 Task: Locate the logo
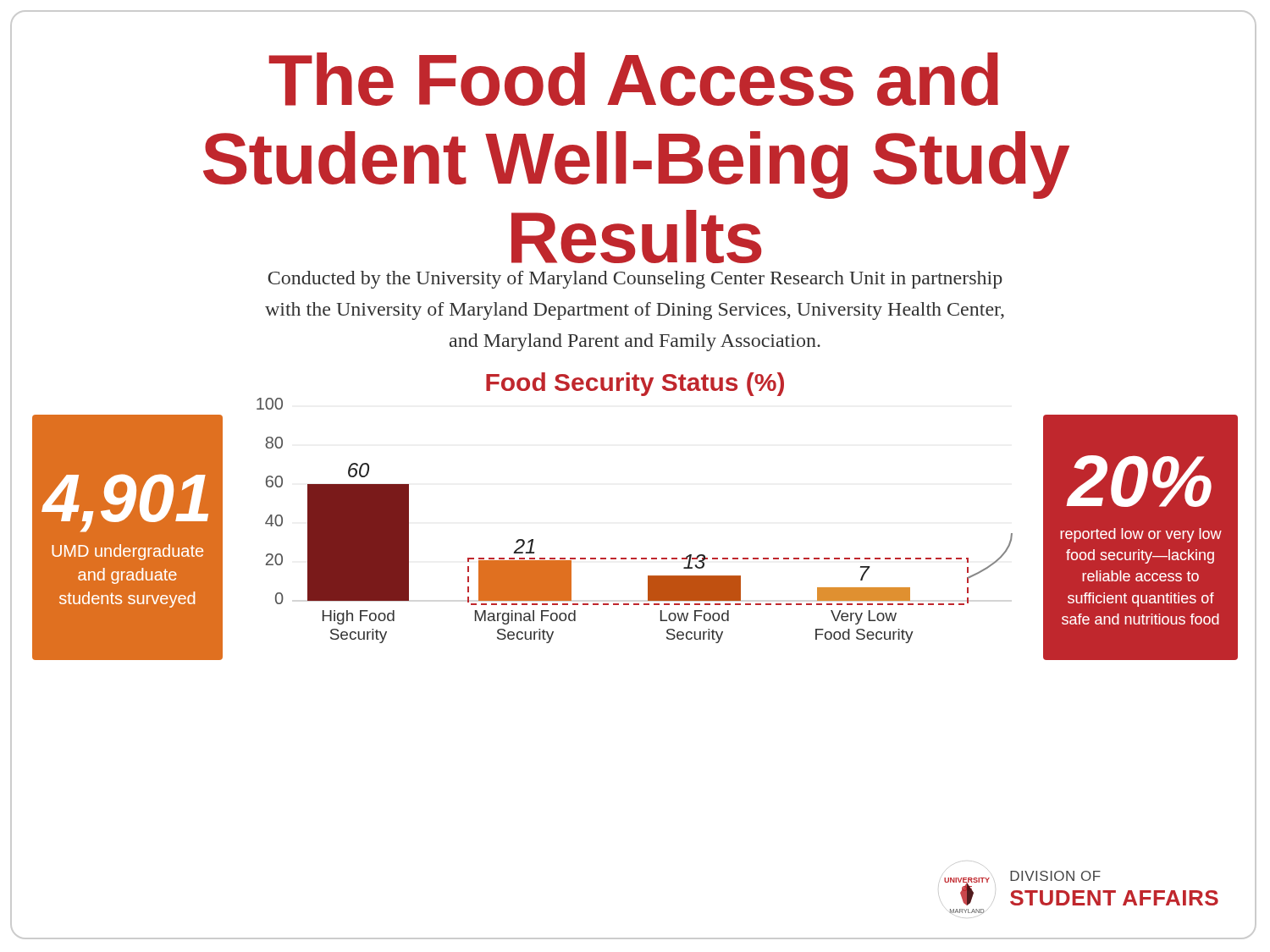click(x=1078, y=889)
